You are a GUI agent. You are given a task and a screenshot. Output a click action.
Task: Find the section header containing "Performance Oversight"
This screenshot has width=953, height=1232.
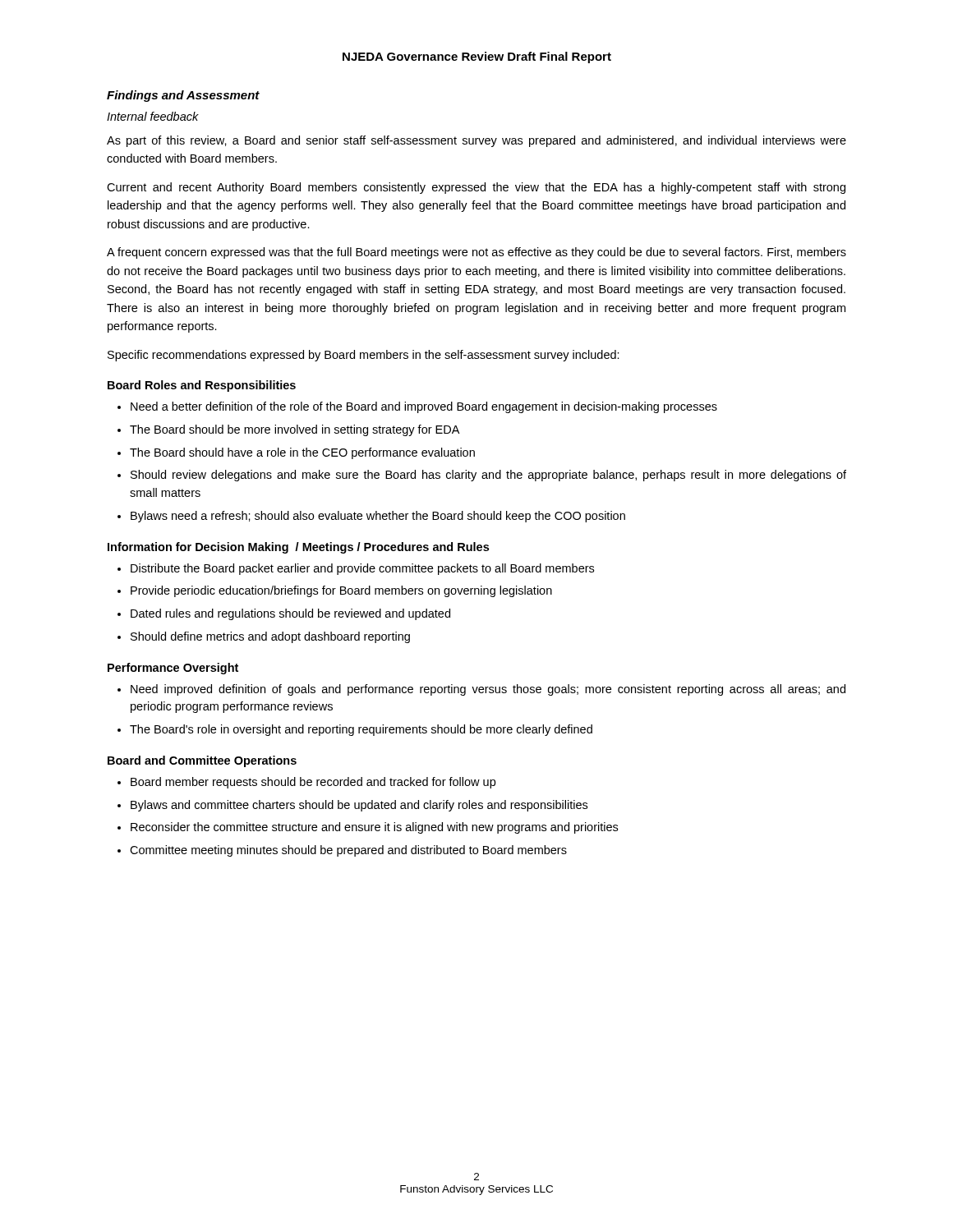(x=173, y=667)
